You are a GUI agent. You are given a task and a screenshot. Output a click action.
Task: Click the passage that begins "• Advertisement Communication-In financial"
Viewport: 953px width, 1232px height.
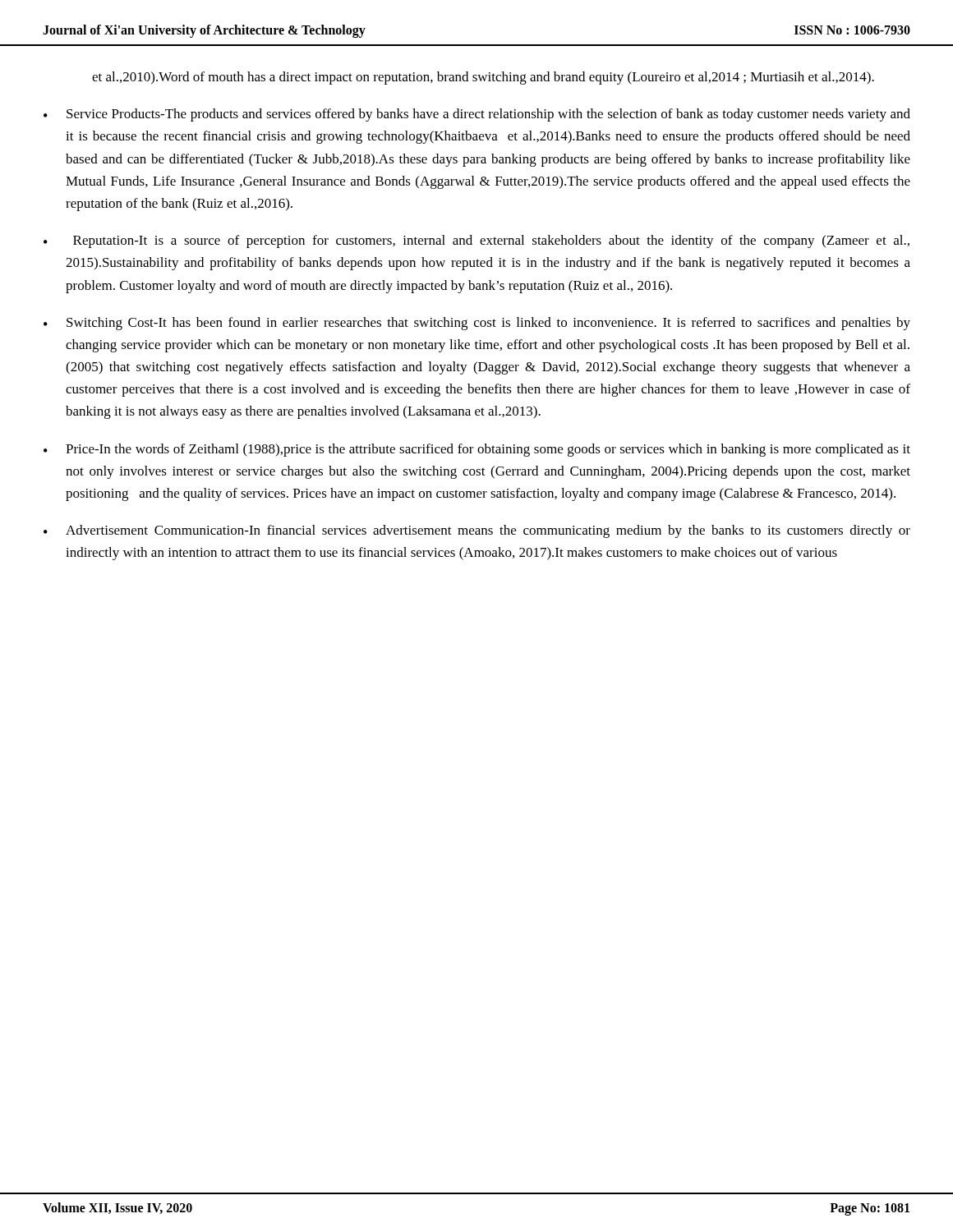tap(476, 542)
